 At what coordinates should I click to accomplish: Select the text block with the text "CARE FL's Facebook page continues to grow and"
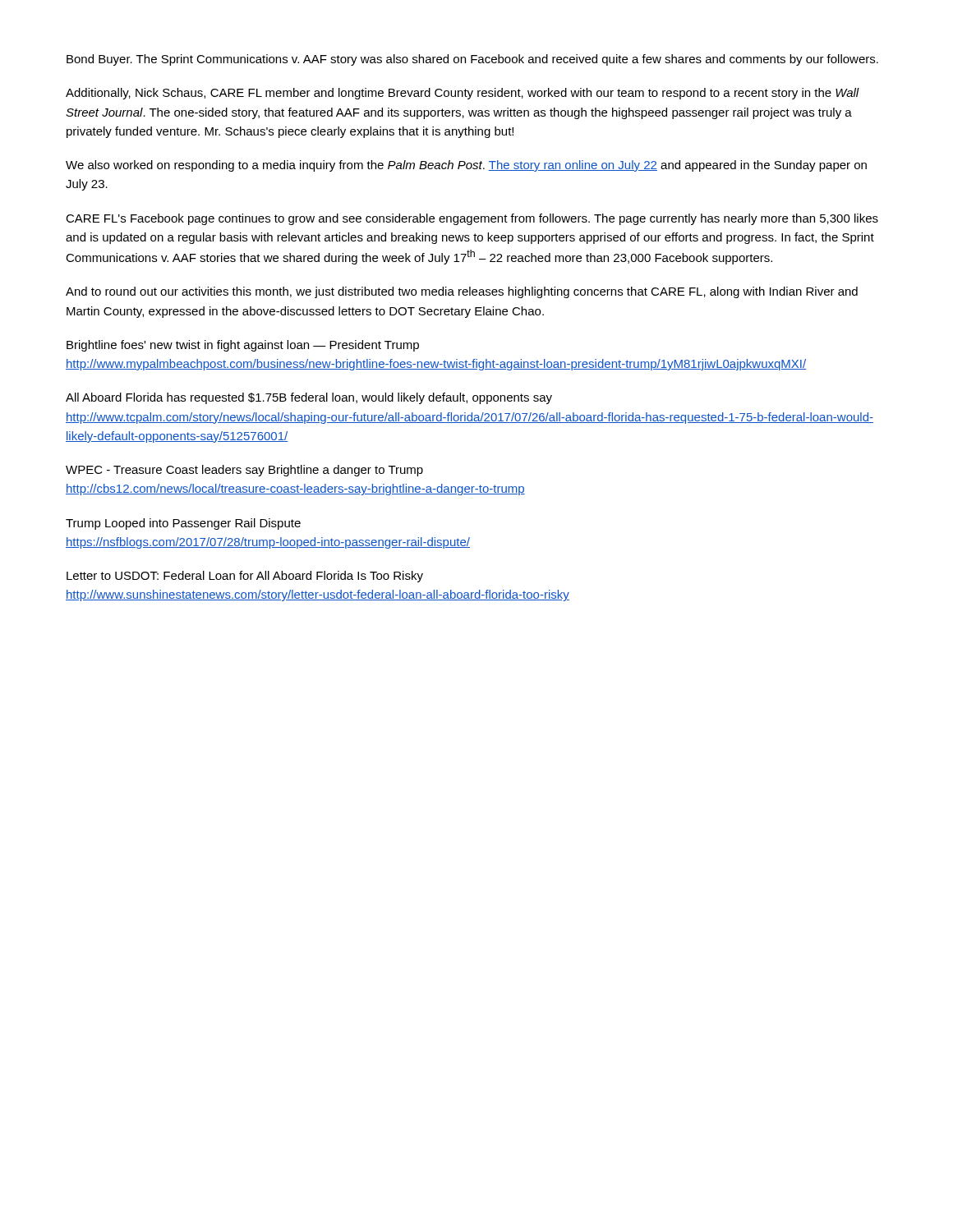click(472, 238)
